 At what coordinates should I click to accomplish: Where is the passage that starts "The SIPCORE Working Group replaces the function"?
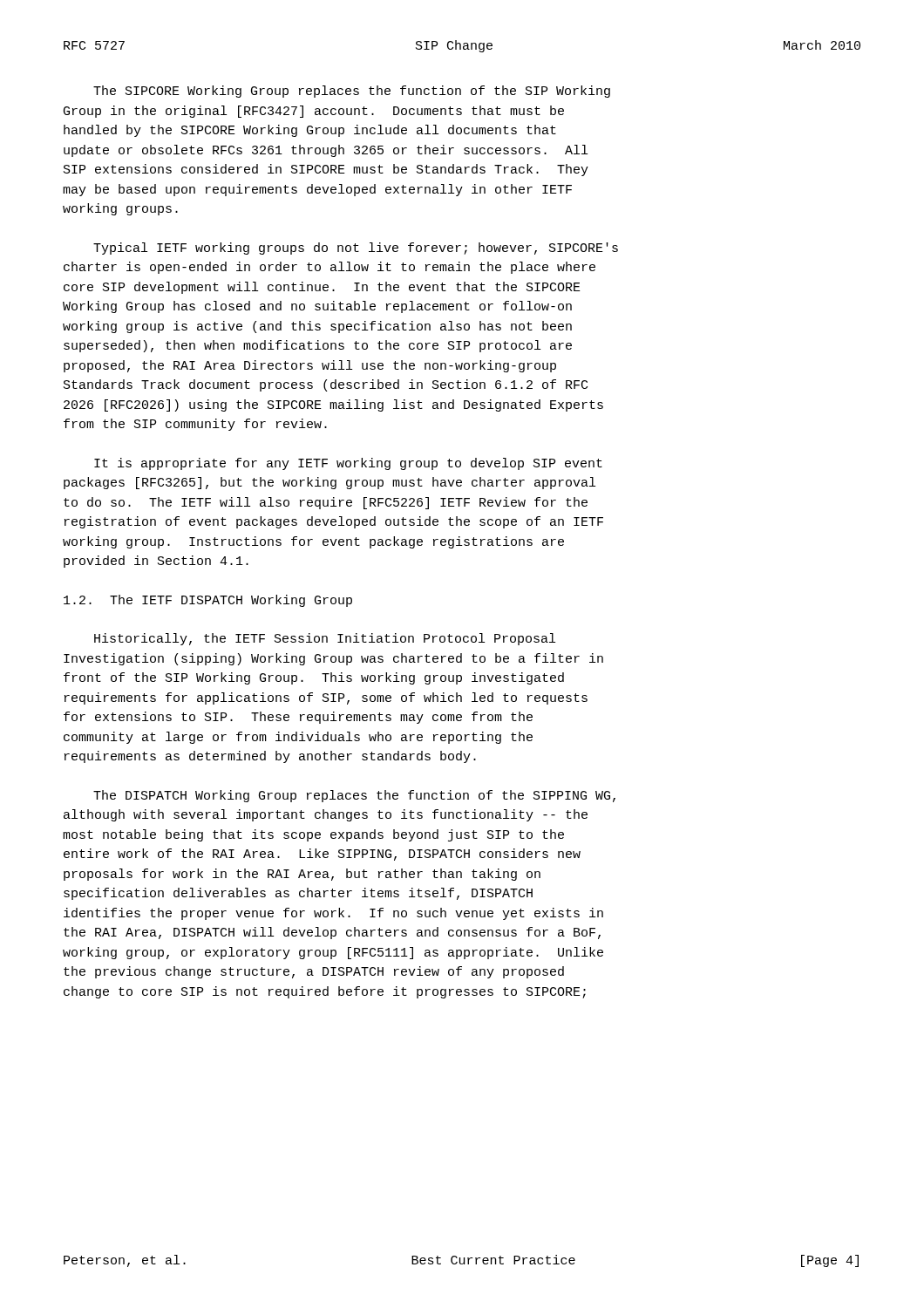pos(337,151)
